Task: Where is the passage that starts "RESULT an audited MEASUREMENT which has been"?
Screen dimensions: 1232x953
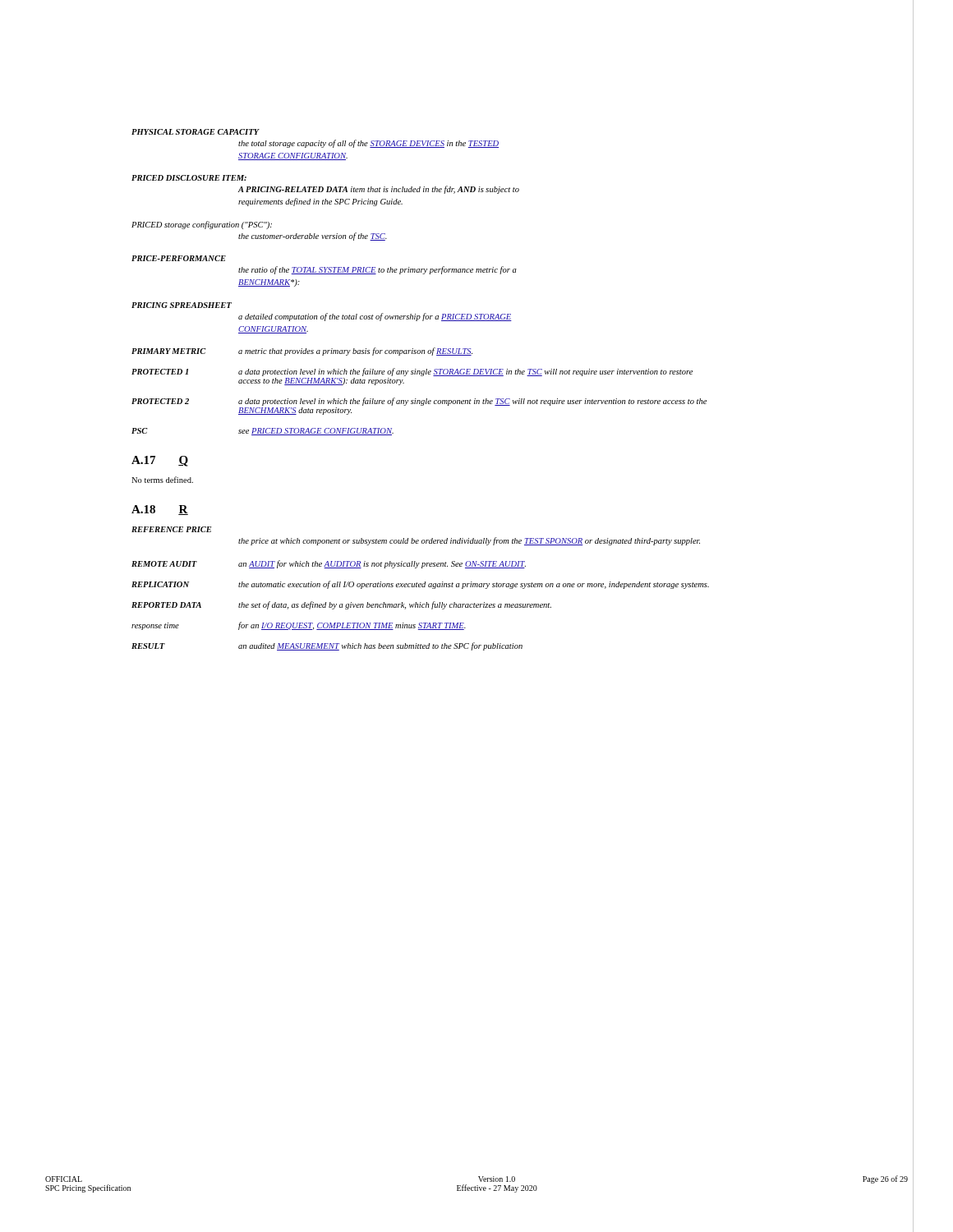Action: tap(427, 646)
